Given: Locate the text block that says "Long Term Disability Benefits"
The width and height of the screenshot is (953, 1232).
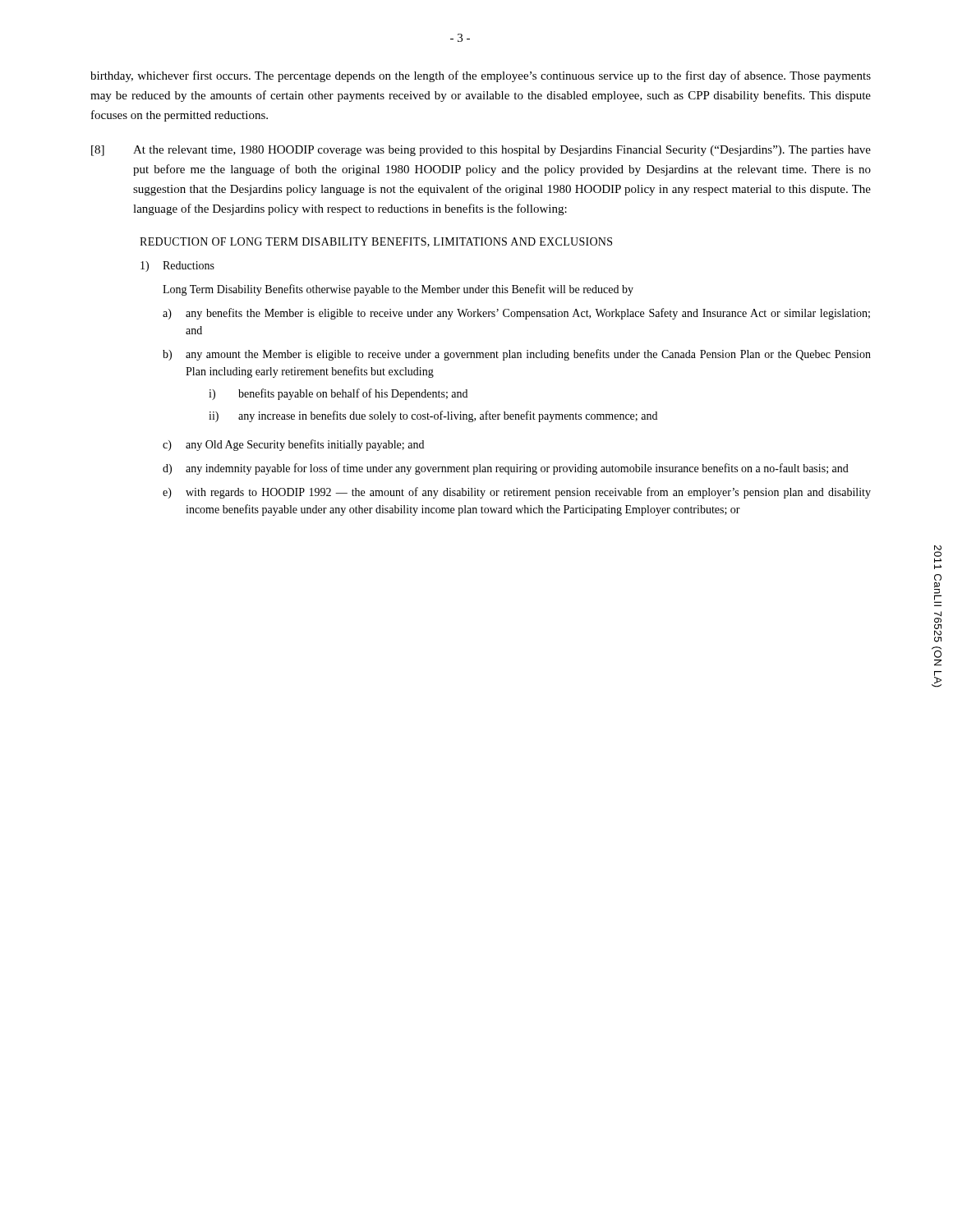Looking at the screenshot, I should pyautogui.click(x=398, y=290).
